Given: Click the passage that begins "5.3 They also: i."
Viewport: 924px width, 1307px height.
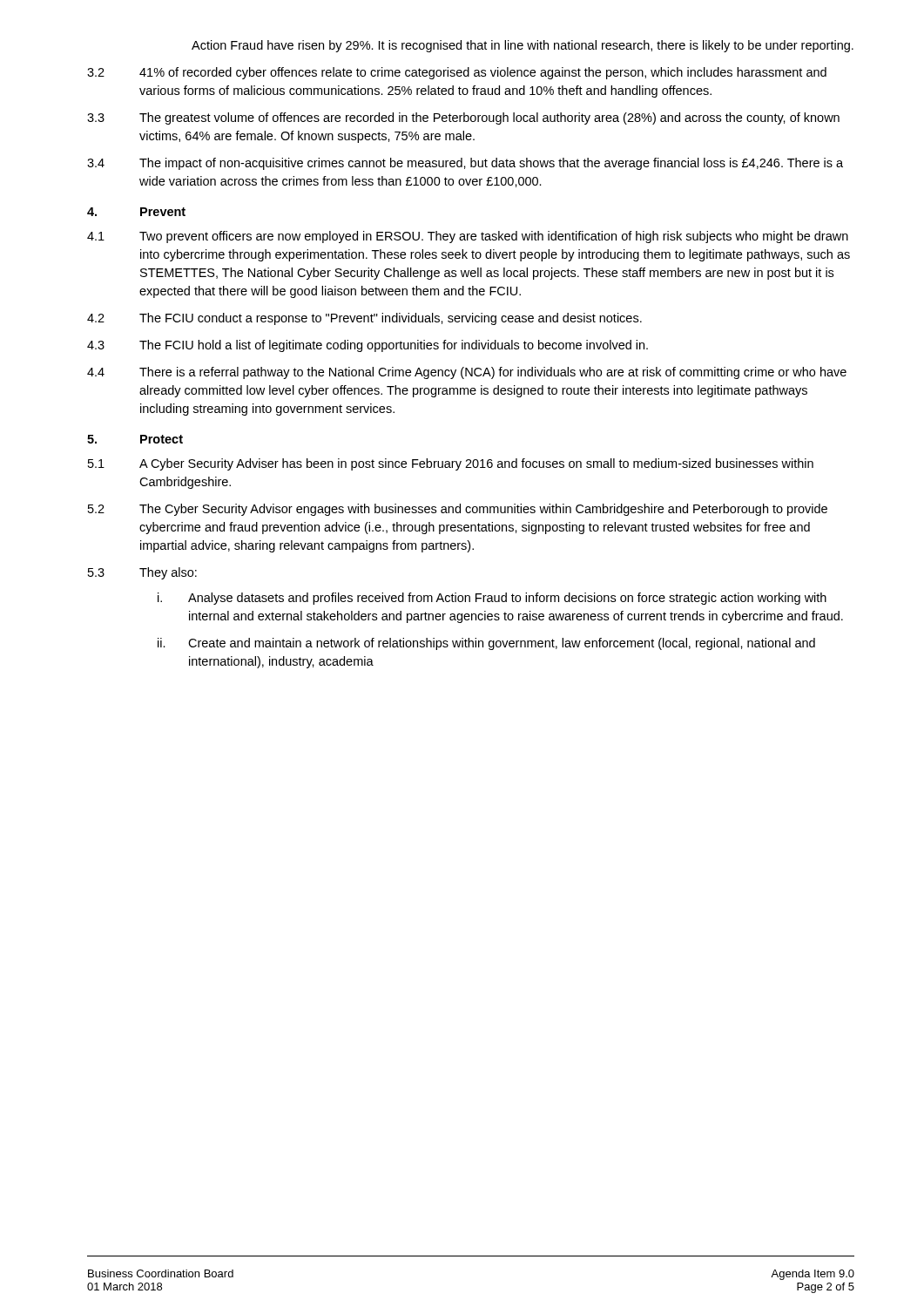Looking at the screenshot, I should tap(471, 622).
